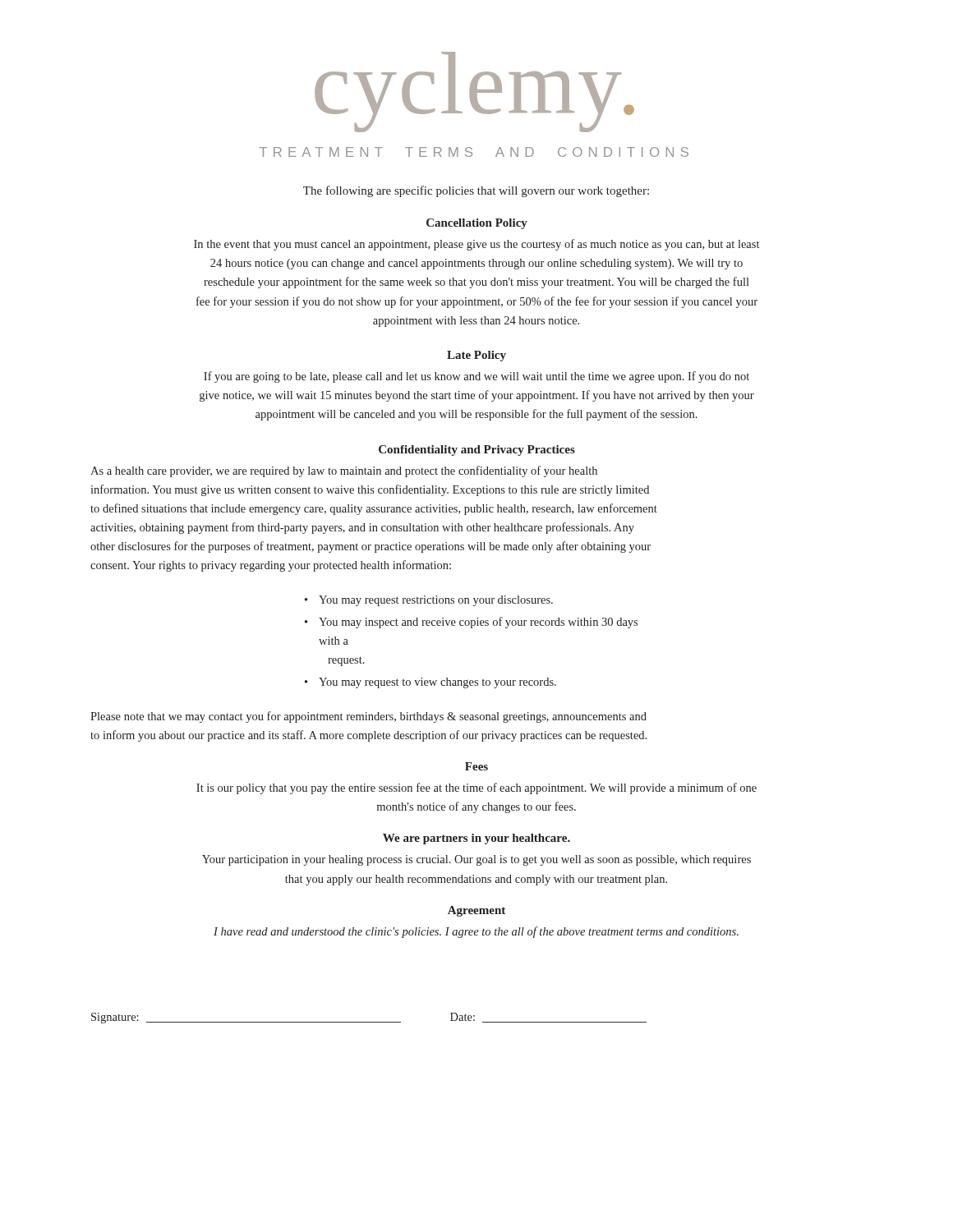Find the passage starting "I have read and understood the clinic's"
Screen dimensions: 1232x953
point(476,931)
